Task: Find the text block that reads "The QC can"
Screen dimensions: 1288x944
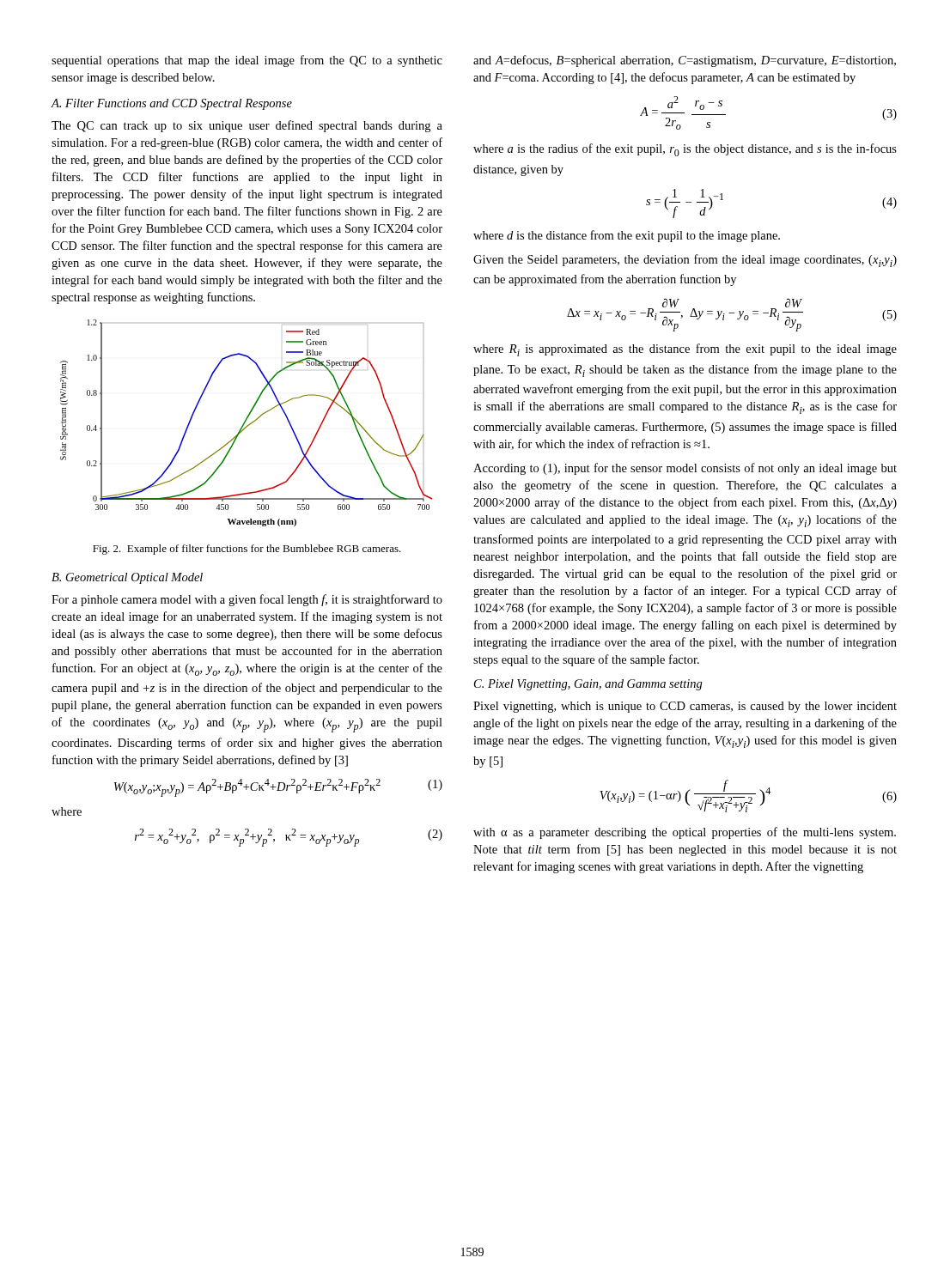Action: (x=247, y=211)
